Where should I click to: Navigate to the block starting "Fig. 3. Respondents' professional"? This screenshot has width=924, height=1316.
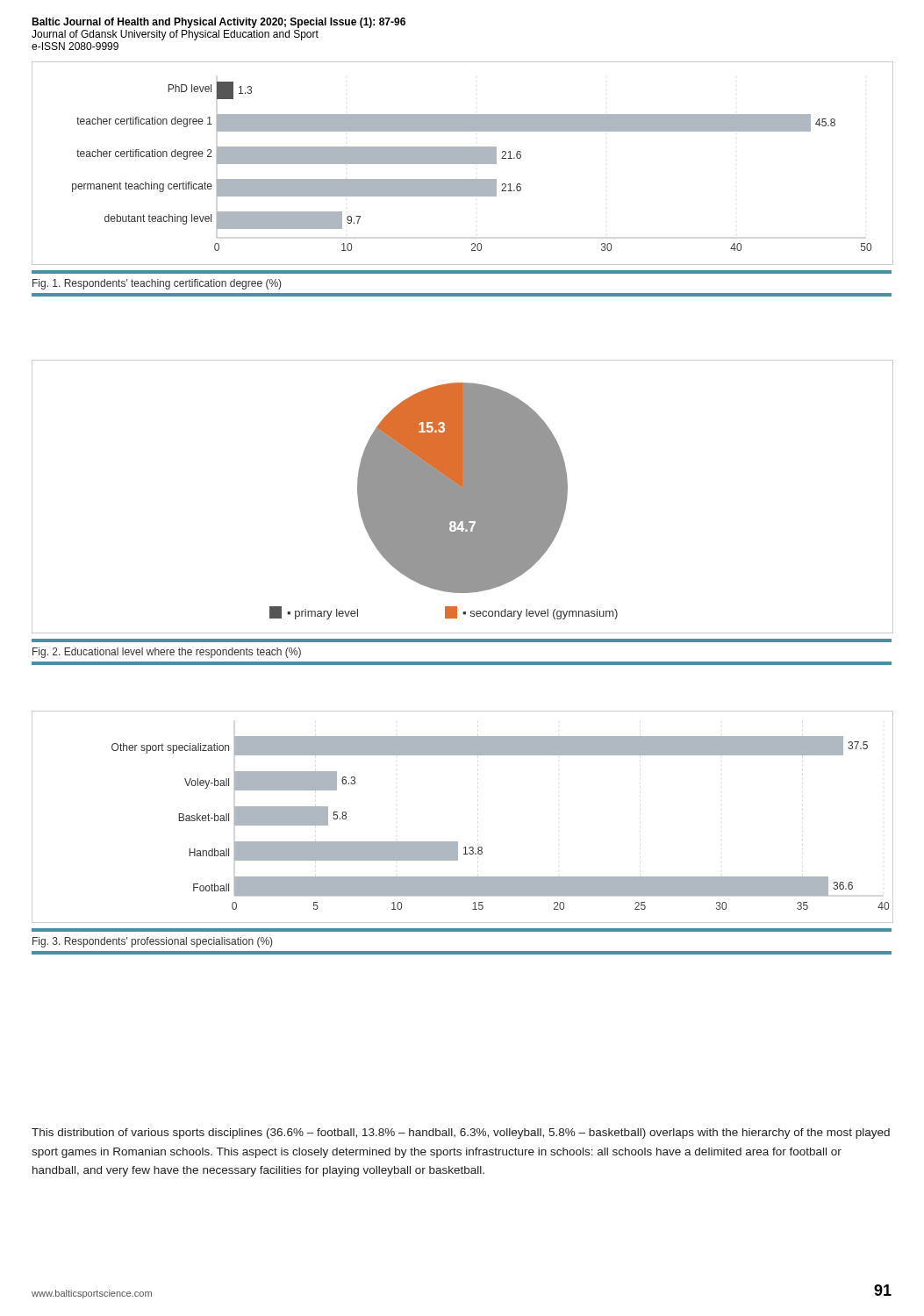click(x=462, y=941)
